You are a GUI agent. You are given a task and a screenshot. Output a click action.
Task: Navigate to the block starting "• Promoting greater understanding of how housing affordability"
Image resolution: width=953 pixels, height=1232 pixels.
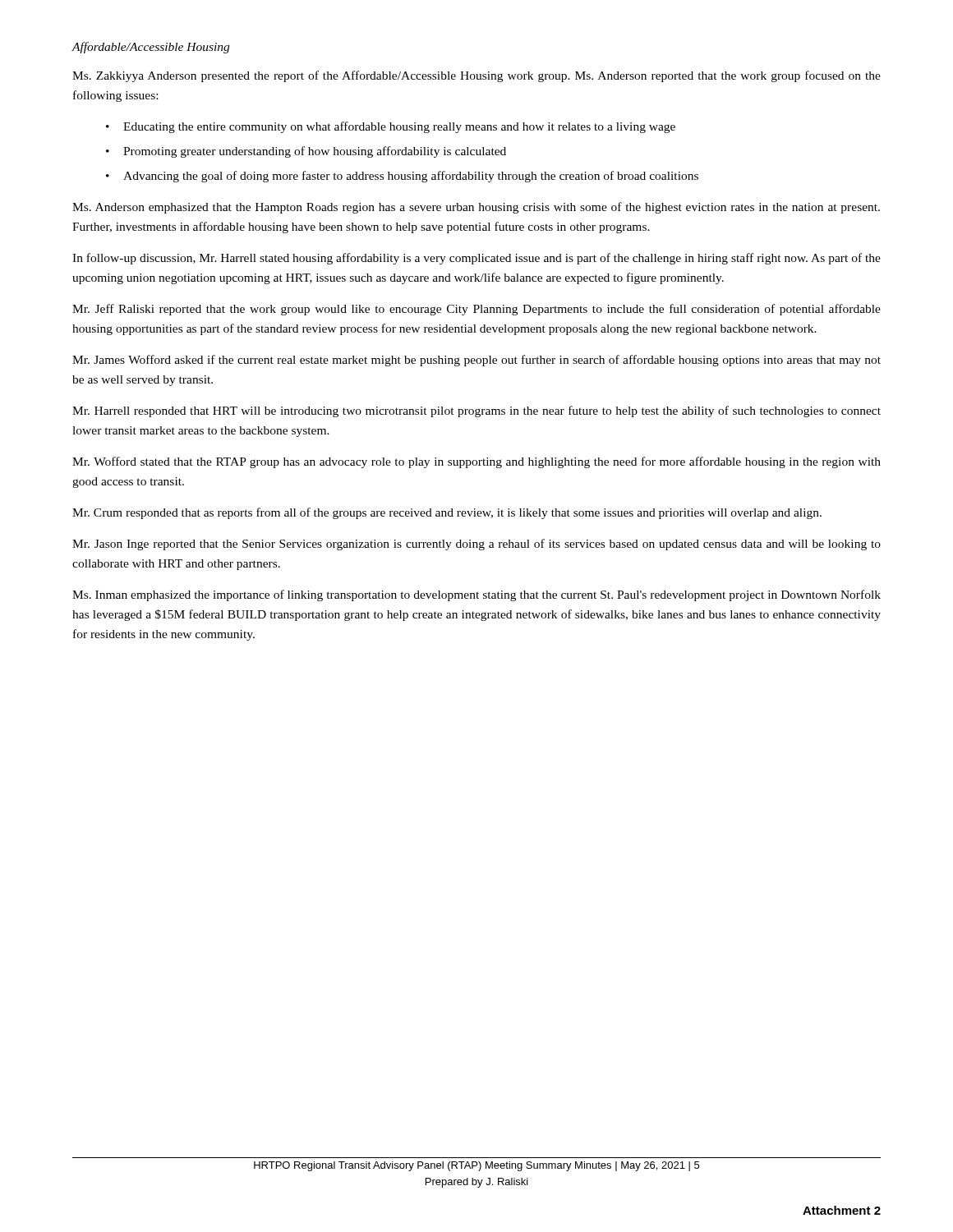click(x=306, y=151)
